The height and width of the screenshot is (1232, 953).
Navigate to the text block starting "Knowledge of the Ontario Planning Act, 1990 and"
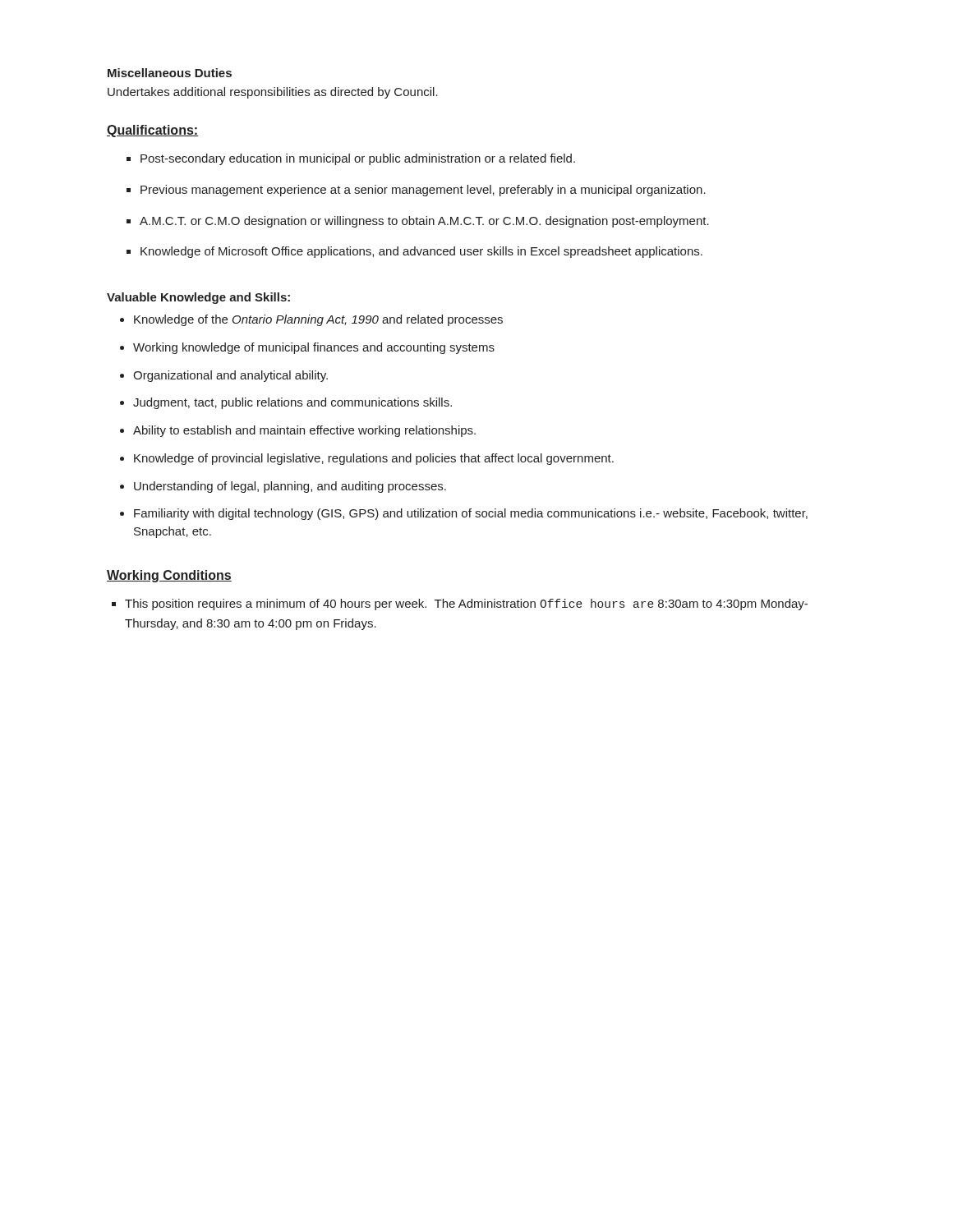pos(481,319)
